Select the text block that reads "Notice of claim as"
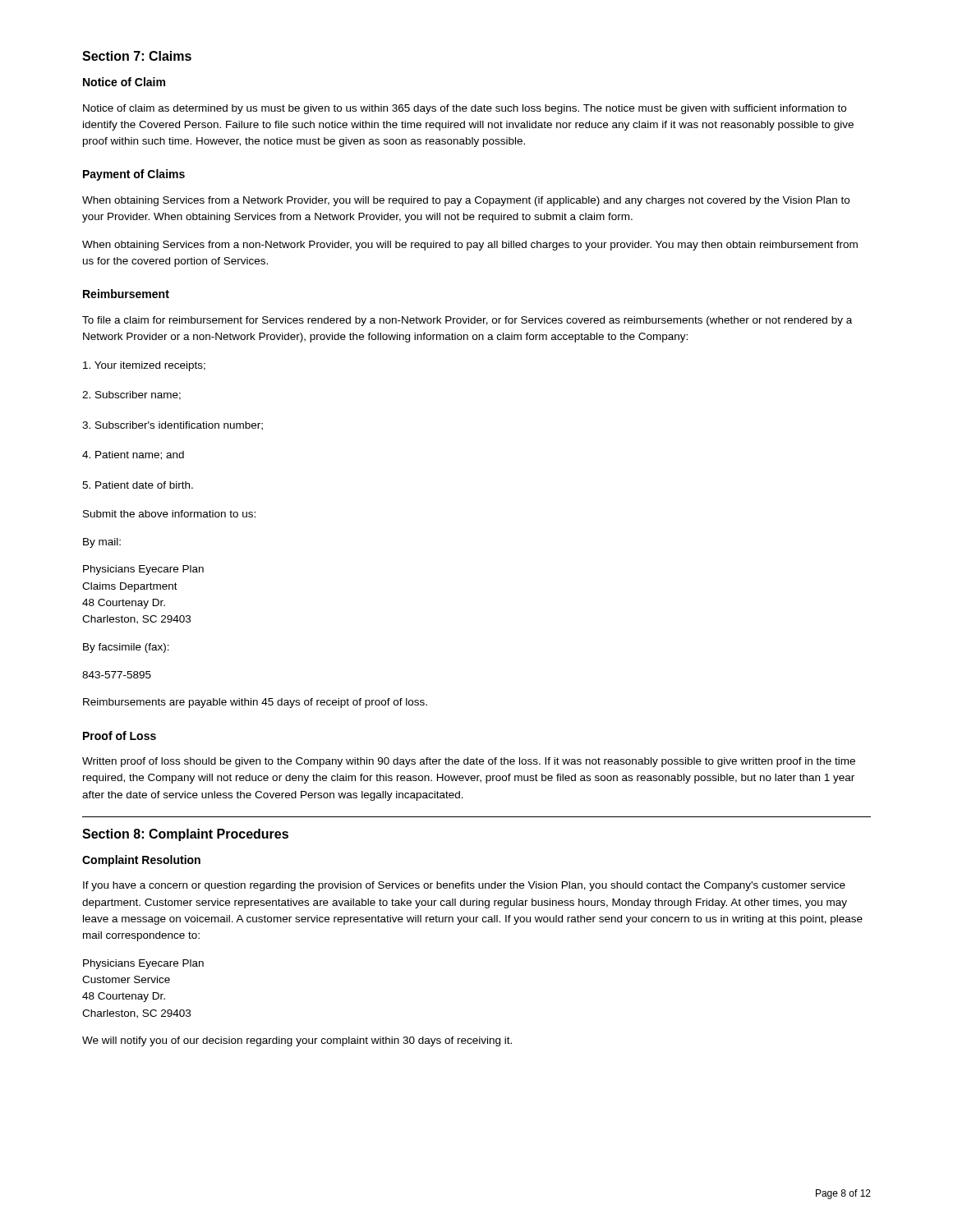The height and width of the screenshot is (1232, 953). [x=476, y=125]
